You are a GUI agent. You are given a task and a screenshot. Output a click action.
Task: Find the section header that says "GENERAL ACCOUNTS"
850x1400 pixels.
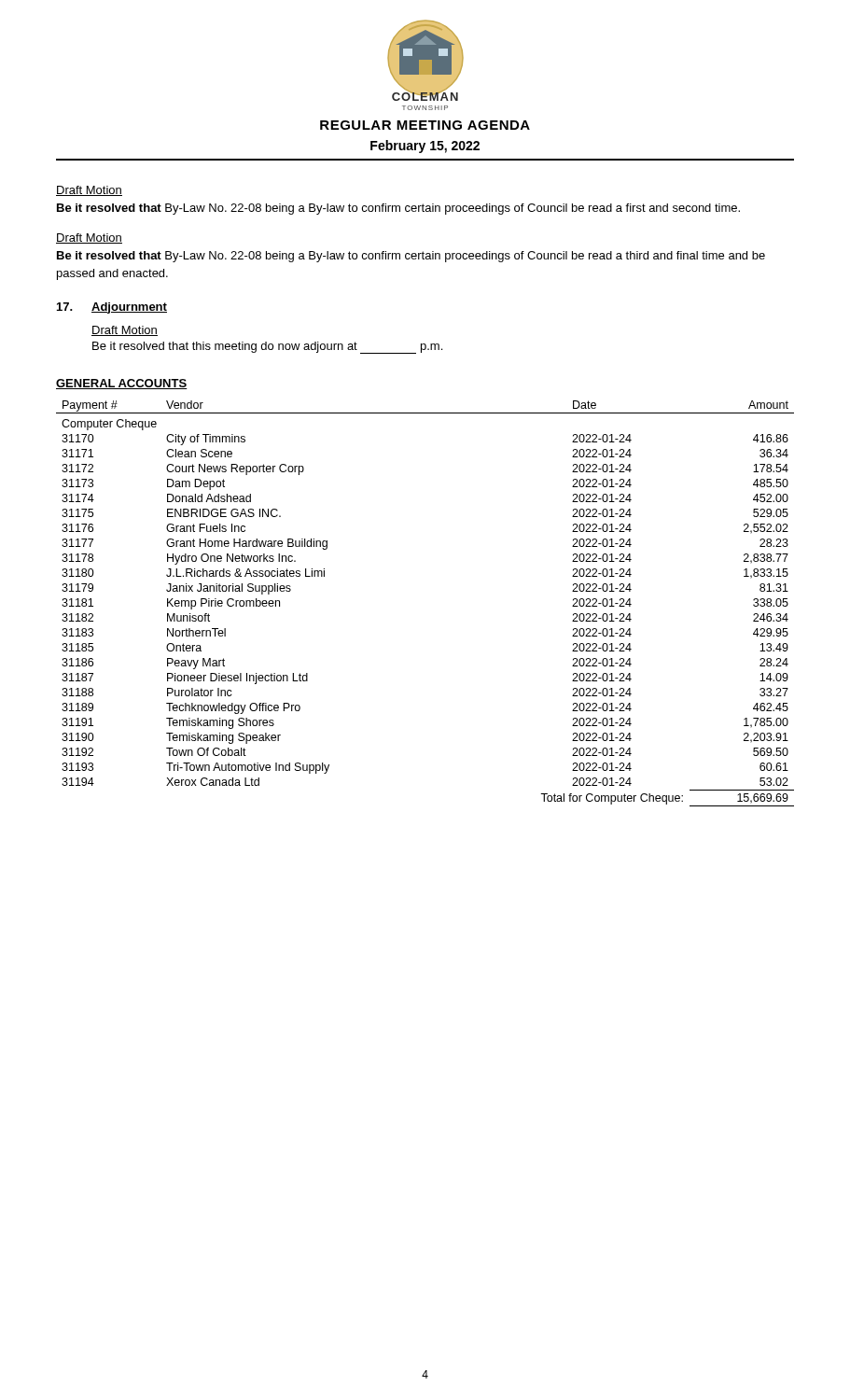[121, 383]
